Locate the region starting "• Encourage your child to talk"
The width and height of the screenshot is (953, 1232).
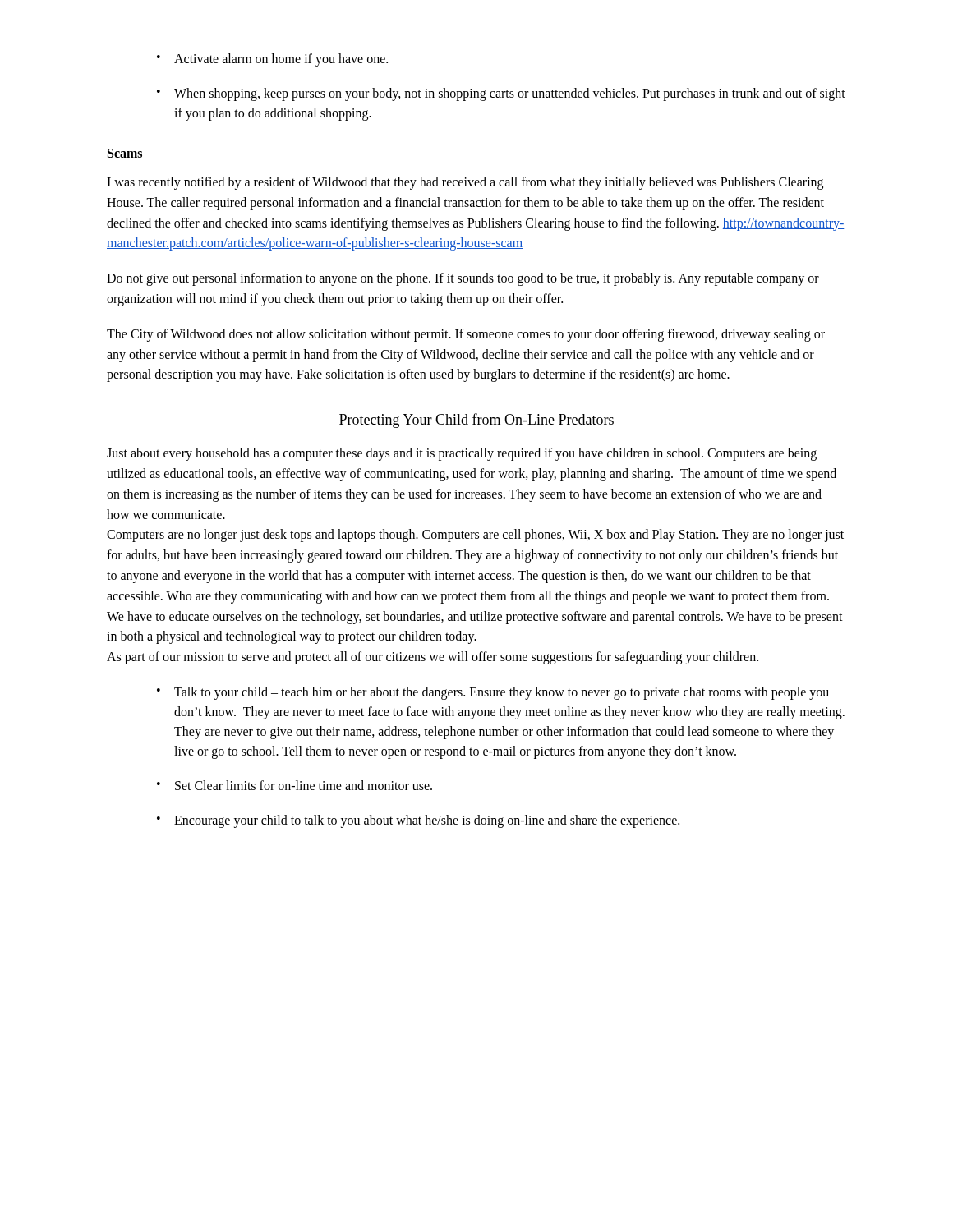(x=418, y=821)
